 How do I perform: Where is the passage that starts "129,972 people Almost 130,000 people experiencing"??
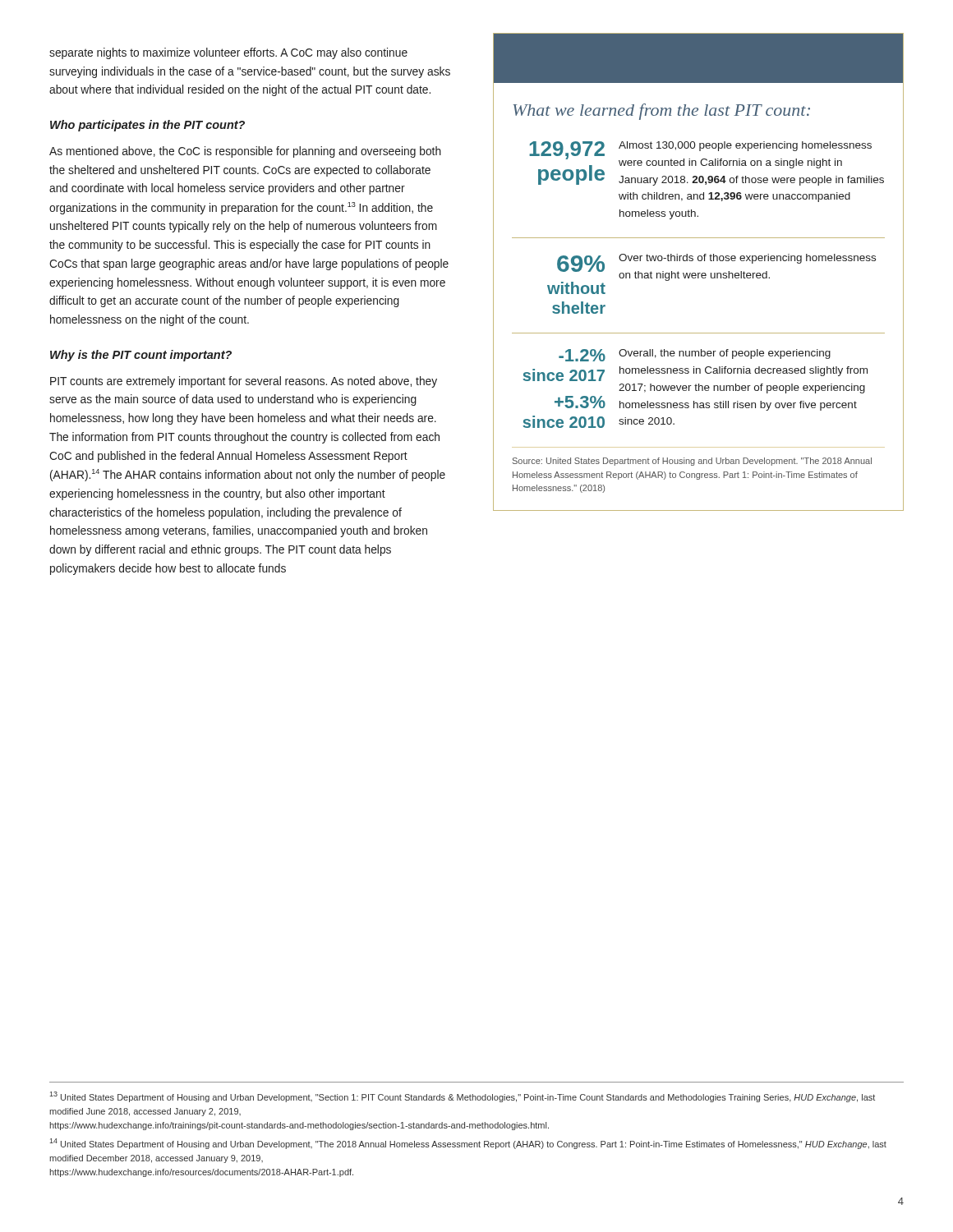coord(698,180)
